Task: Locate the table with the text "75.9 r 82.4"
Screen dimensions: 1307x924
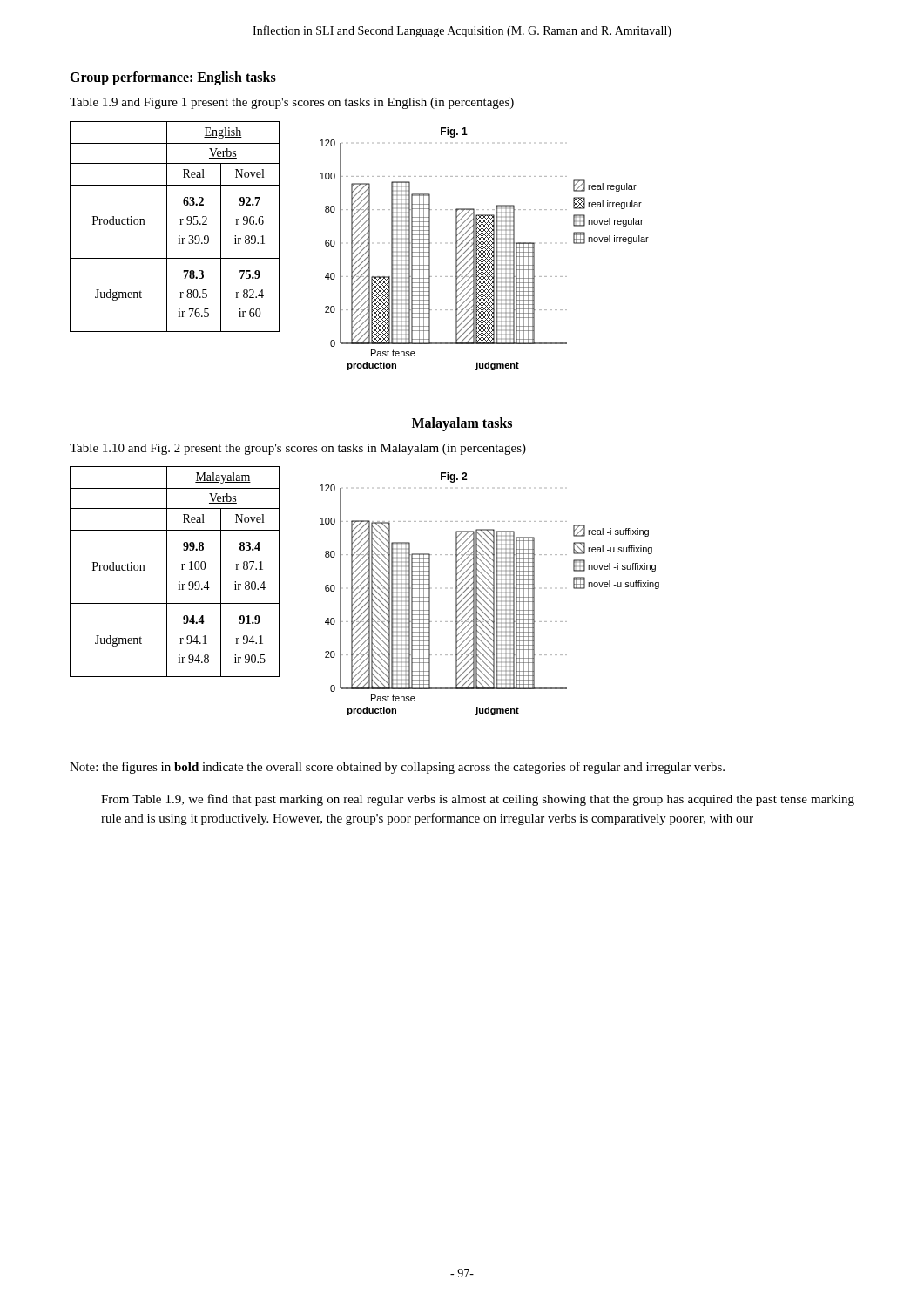Action: tap(174, 226)
